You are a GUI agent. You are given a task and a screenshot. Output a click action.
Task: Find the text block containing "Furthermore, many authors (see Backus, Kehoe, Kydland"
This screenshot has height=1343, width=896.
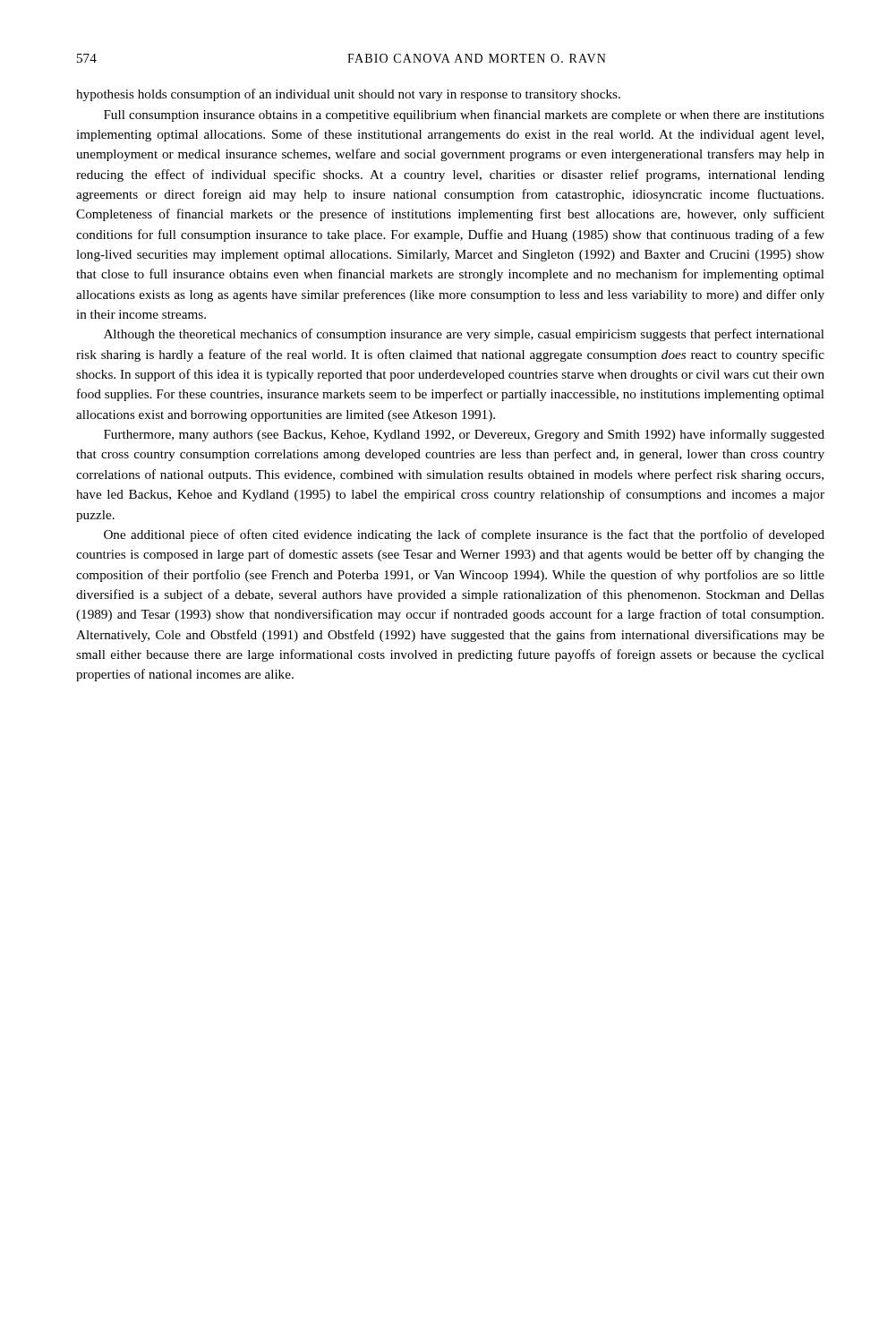[450, 475]
